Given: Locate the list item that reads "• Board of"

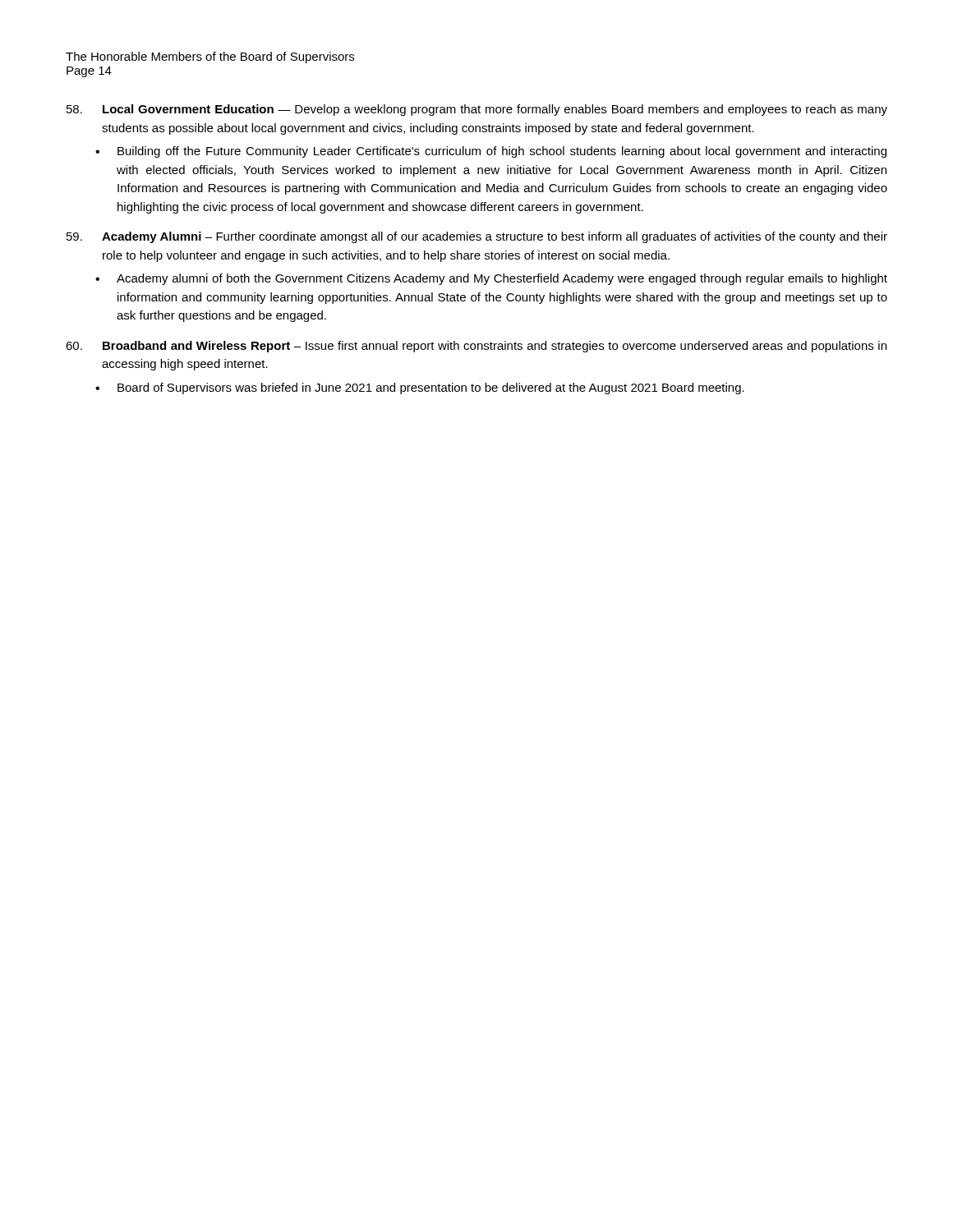Looking at the screenshot, I should 491,388.
